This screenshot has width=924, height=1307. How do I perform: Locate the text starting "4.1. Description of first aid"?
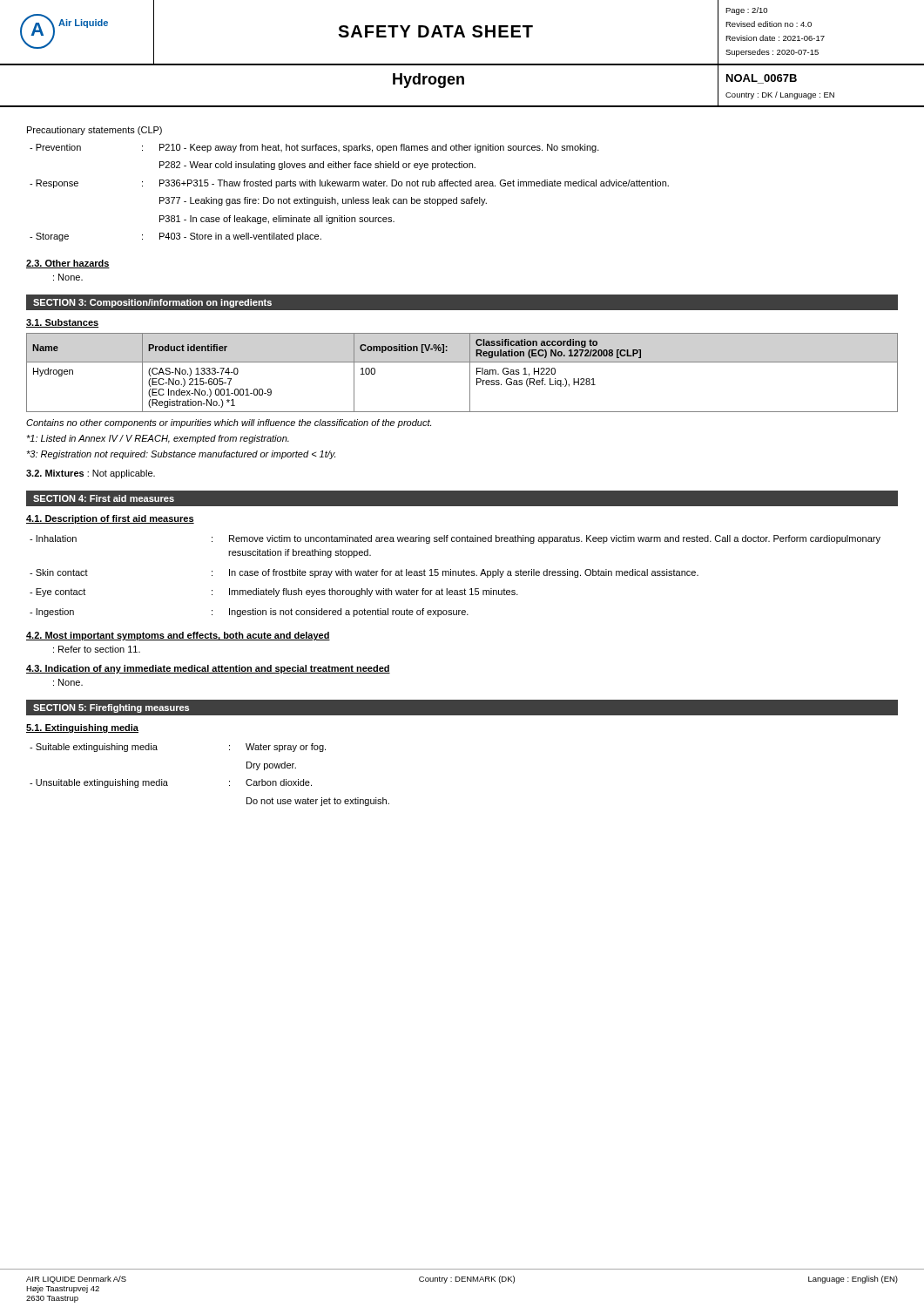coord(110,518)
